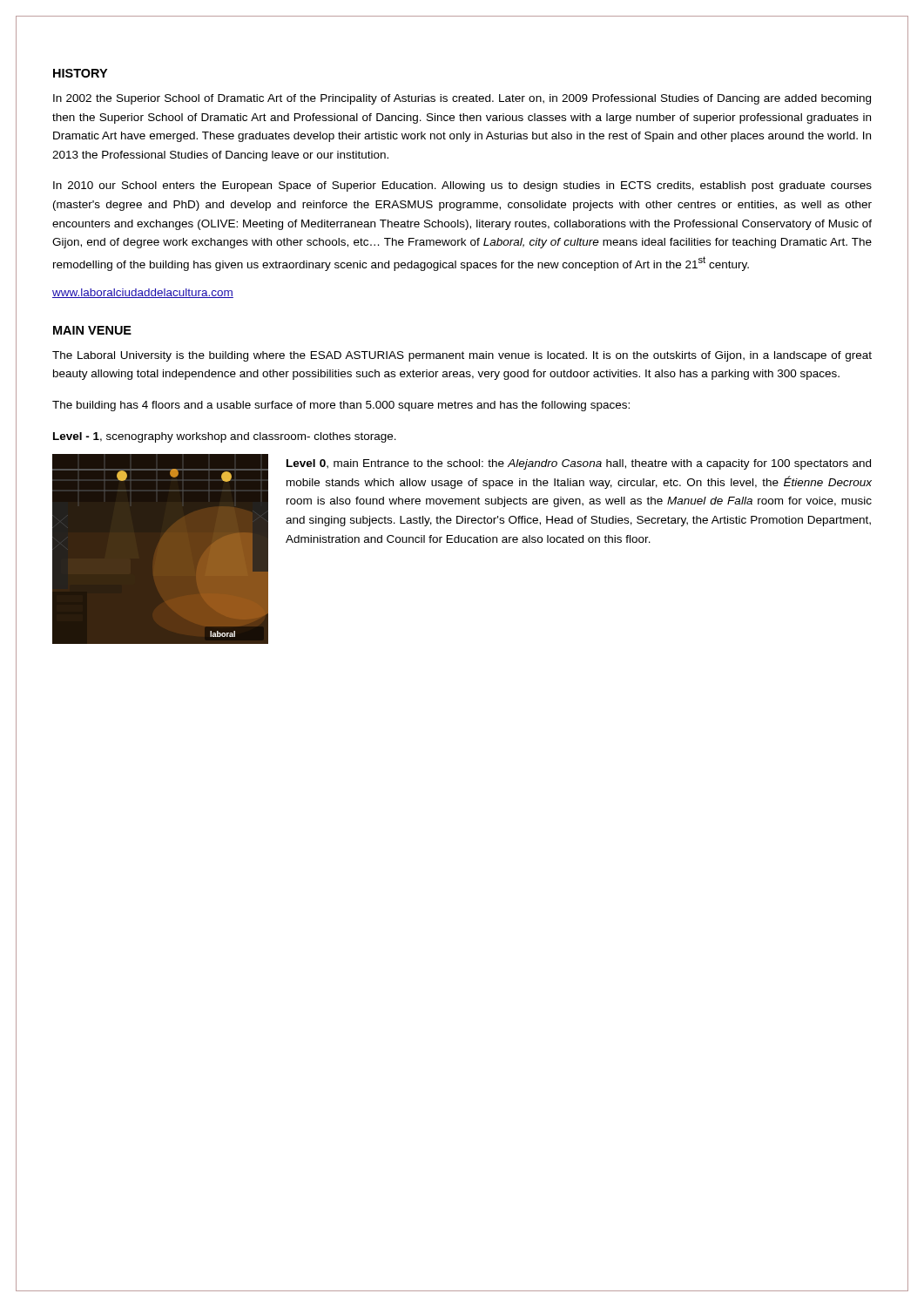Viewport: 924px width, 1307px height.
Task: Click the passage that begins "laboral Level 0, main Entrance to the"
Action: (x=462, y=553)
